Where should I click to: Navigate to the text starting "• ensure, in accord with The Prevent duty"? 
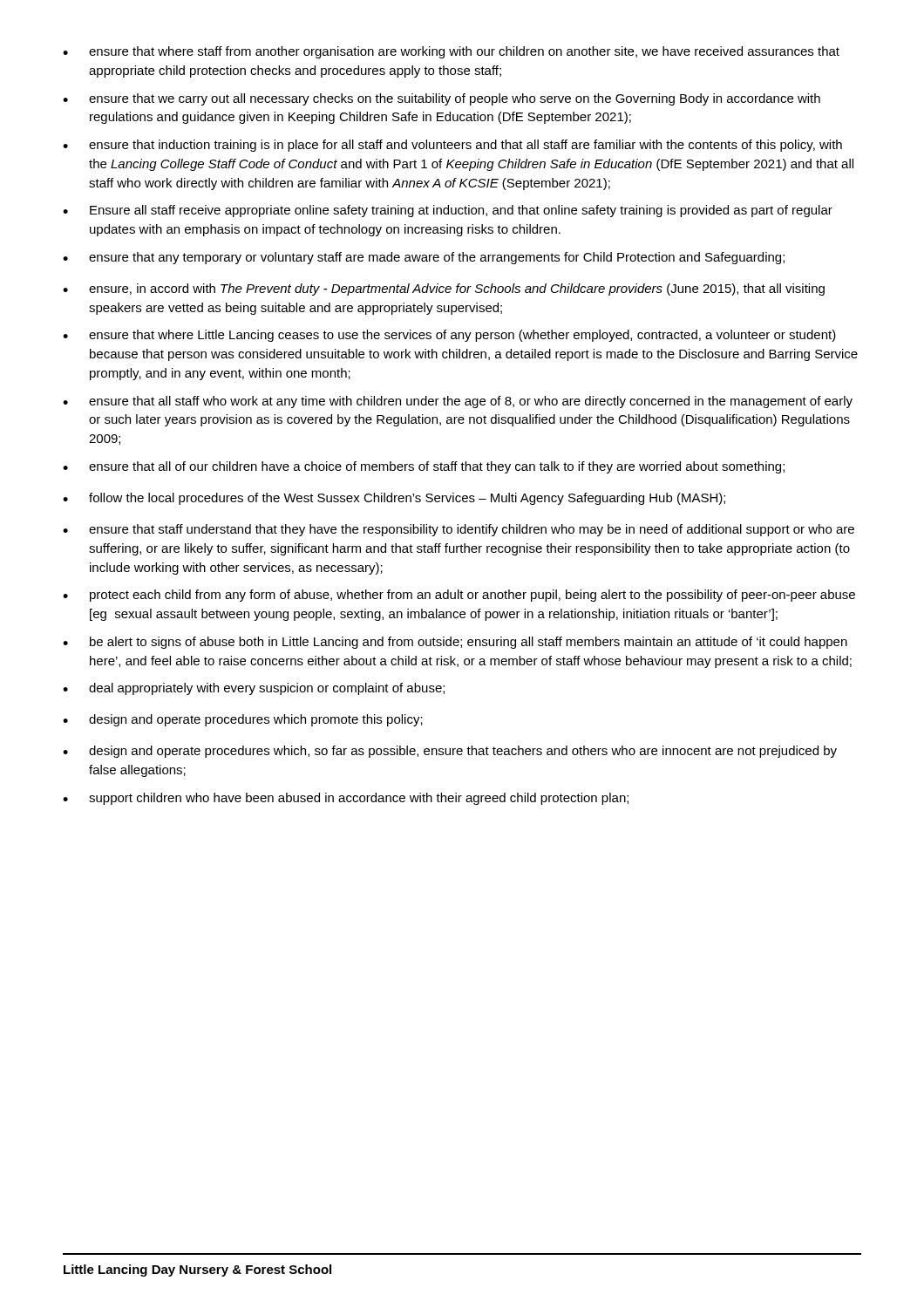tap(462, 298)
